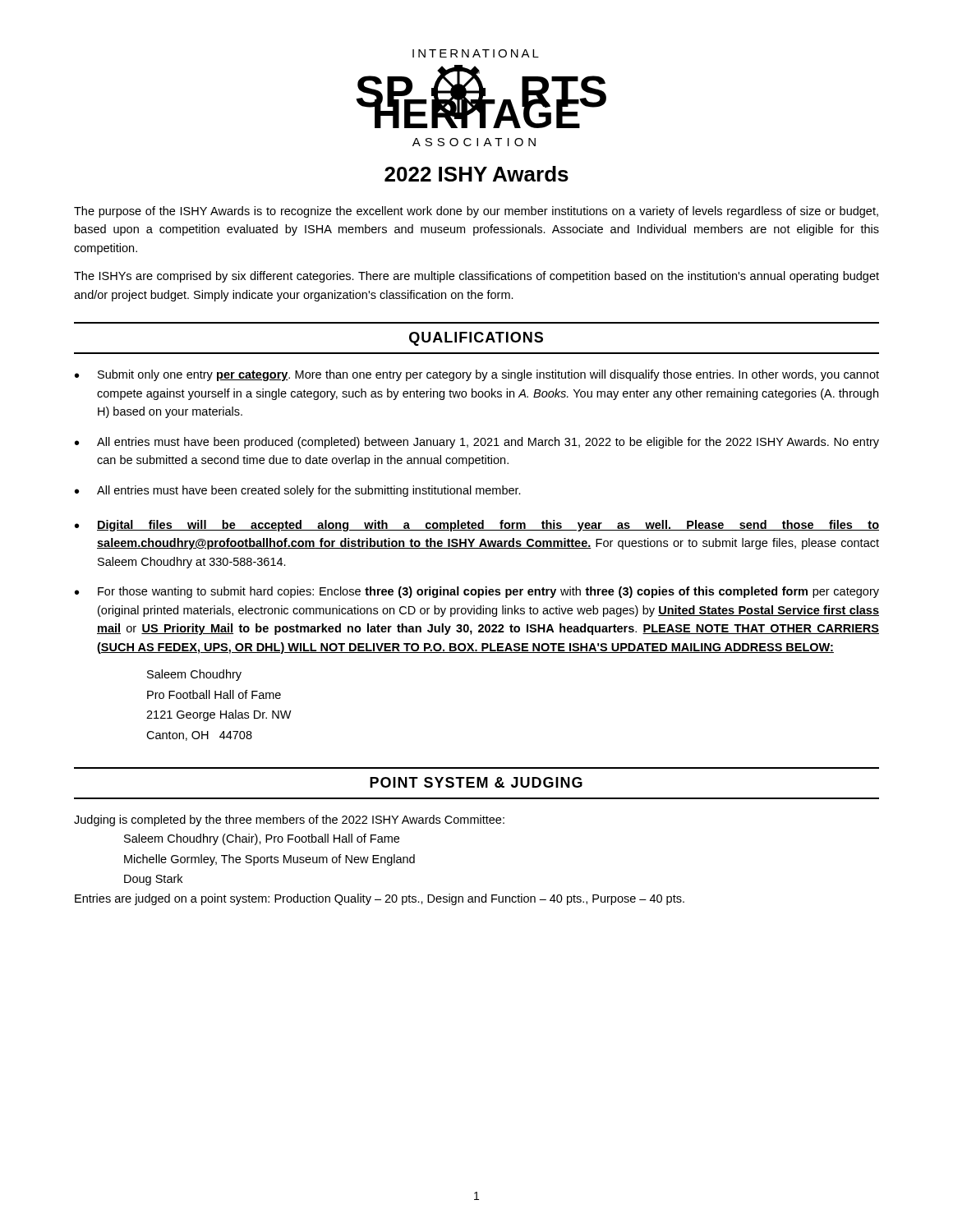The image size is (953, 1232).
Task: Where is the passage that starts "• Submit only one entry per category."?
Action: tap(476, 393)
